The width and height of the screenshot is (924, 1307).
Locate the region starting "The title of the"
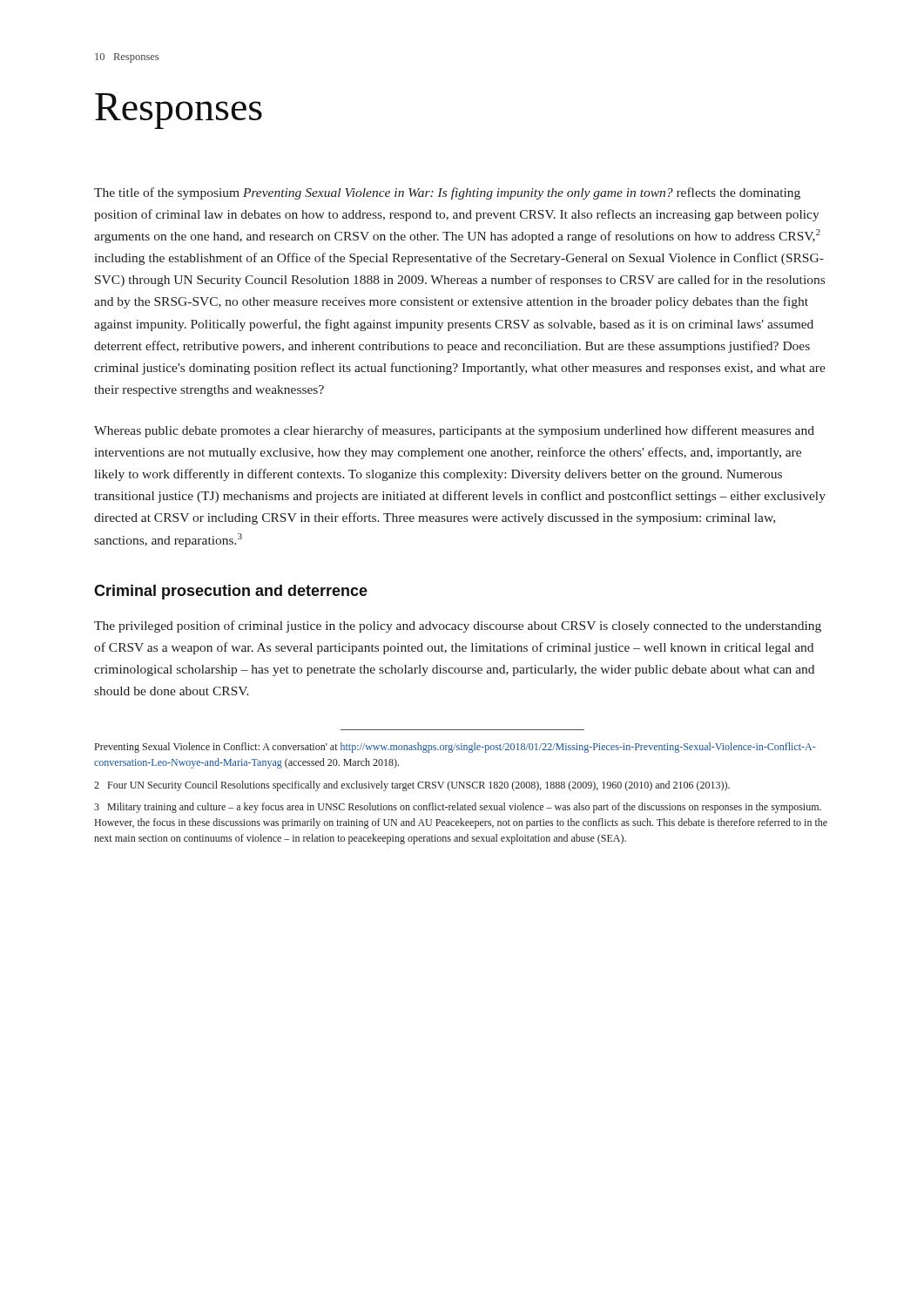tap(460, 290)
